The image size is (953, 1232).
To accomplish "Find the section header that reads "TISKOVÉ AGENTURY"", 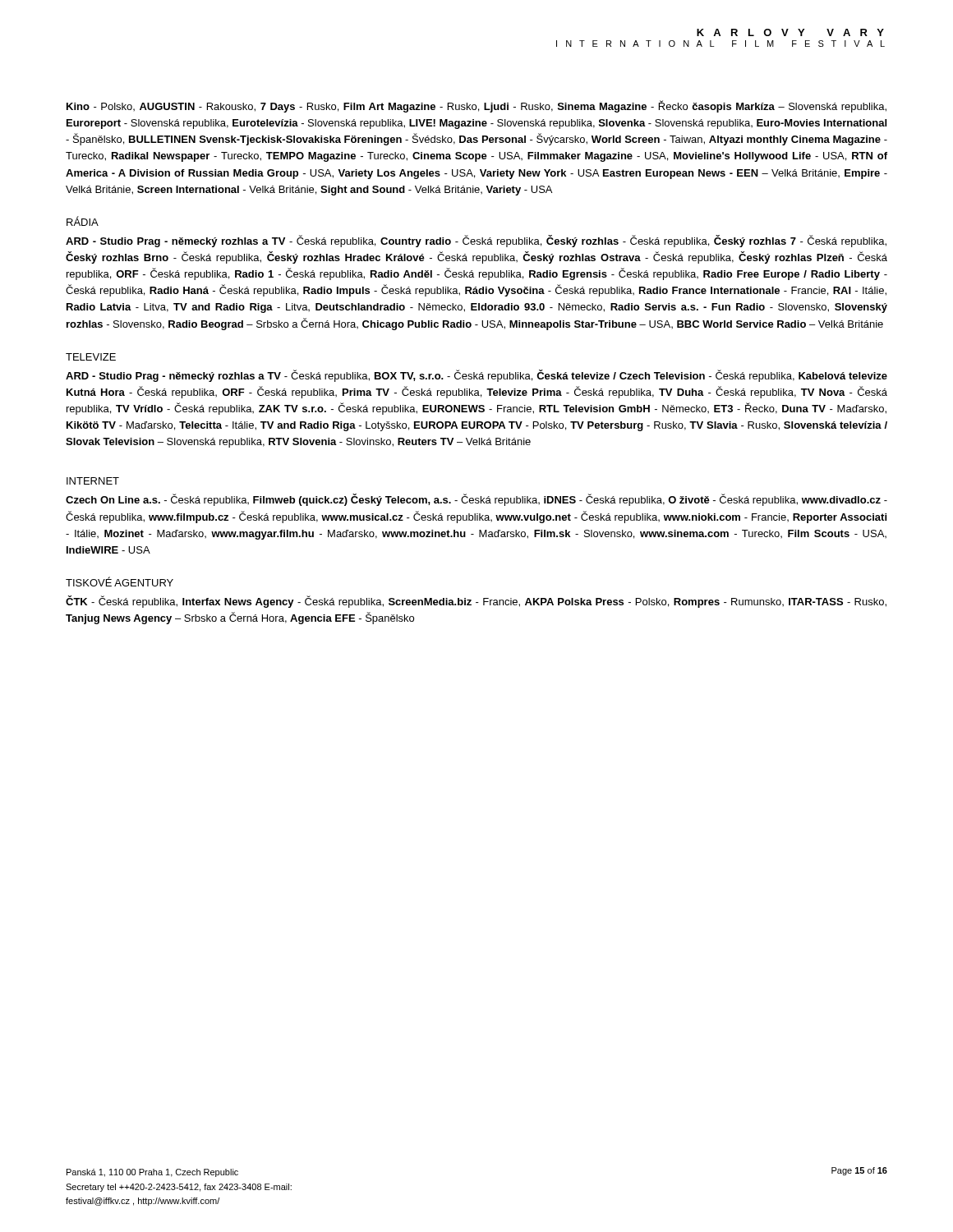I will 120,583.
